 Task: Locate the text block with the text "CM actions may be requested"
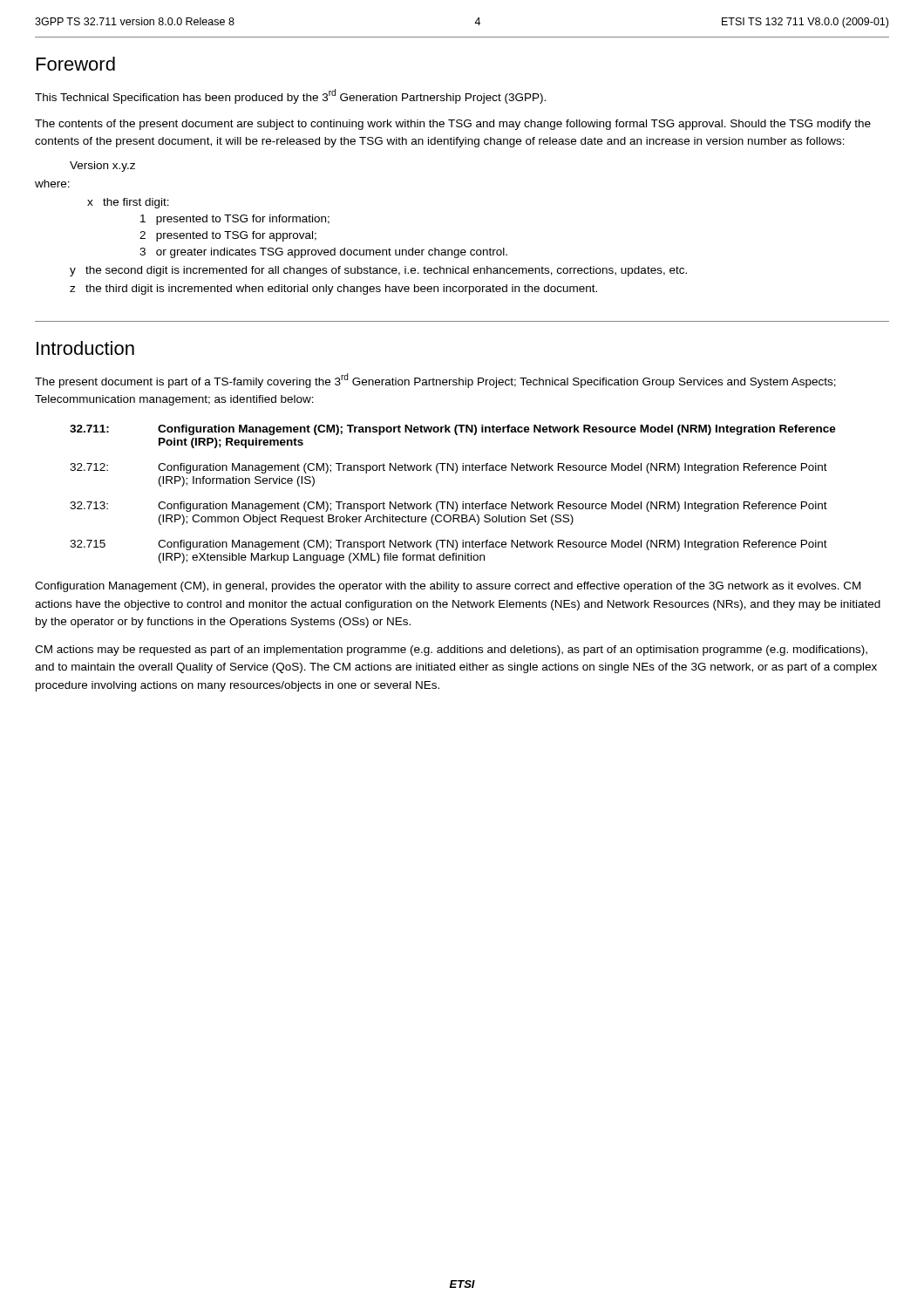coord(456,667)
